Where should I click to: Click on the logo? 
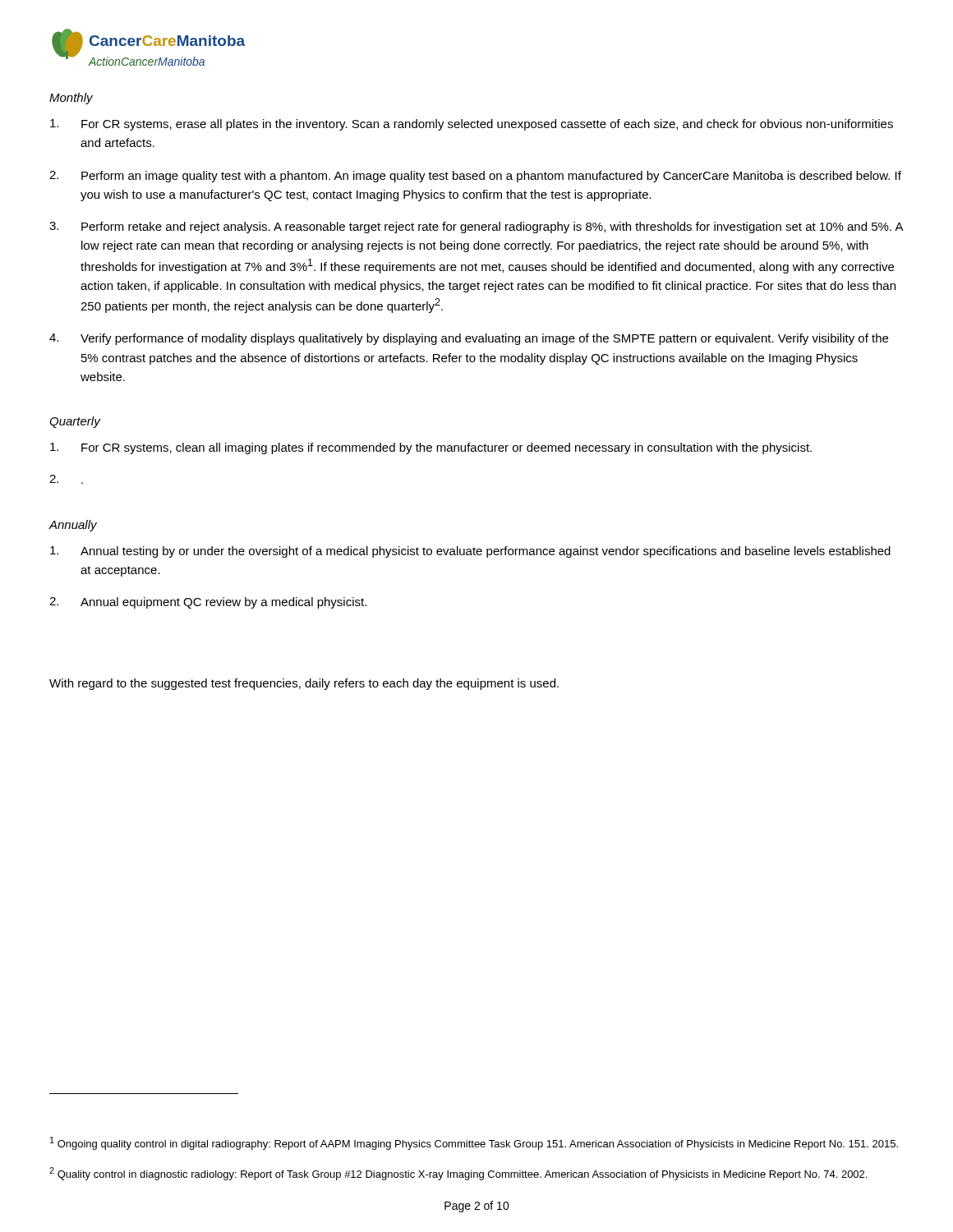point(156,51)
